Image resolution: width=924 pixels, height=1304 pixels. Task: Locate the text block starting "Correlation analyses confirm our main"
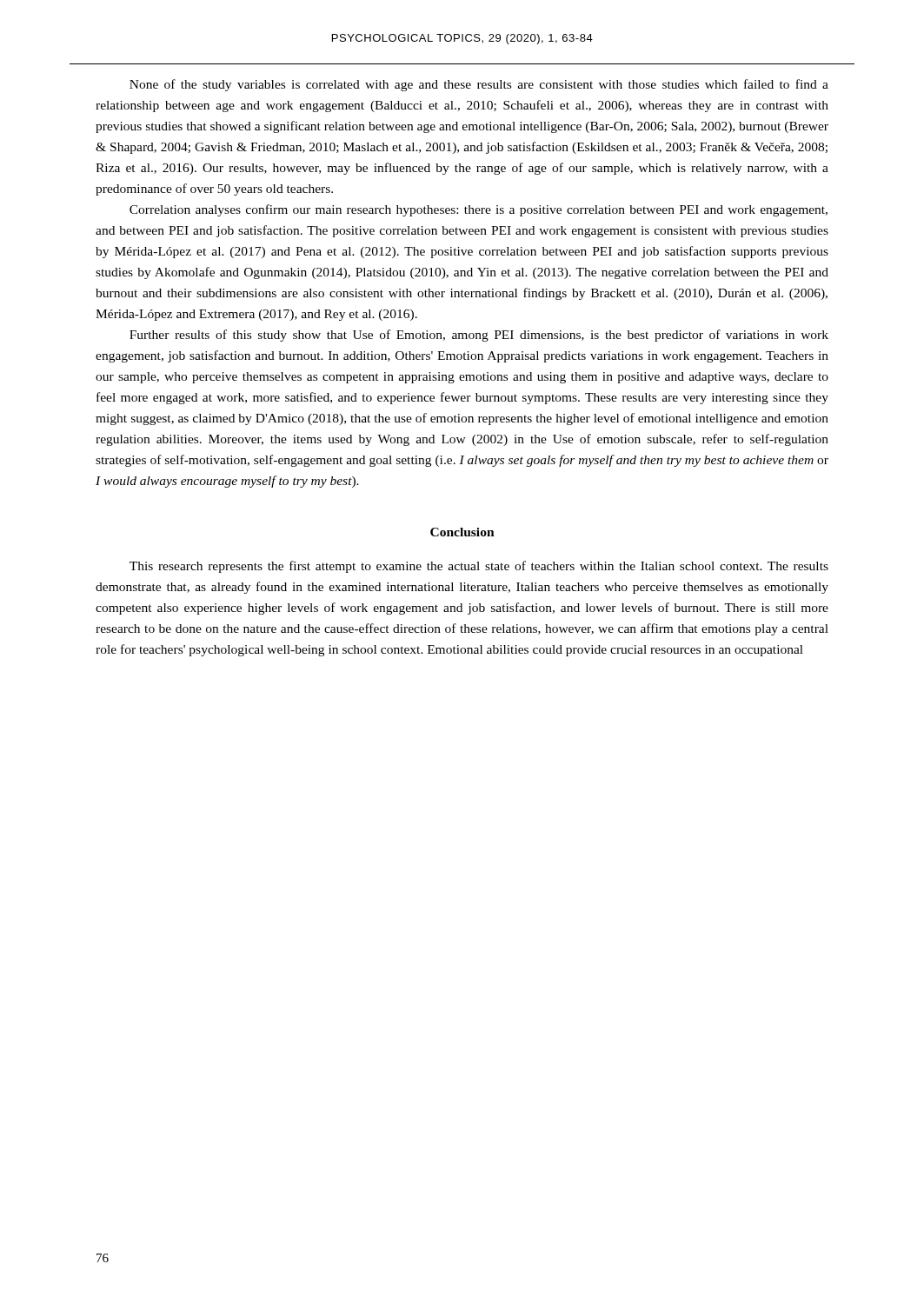[462, 262]
